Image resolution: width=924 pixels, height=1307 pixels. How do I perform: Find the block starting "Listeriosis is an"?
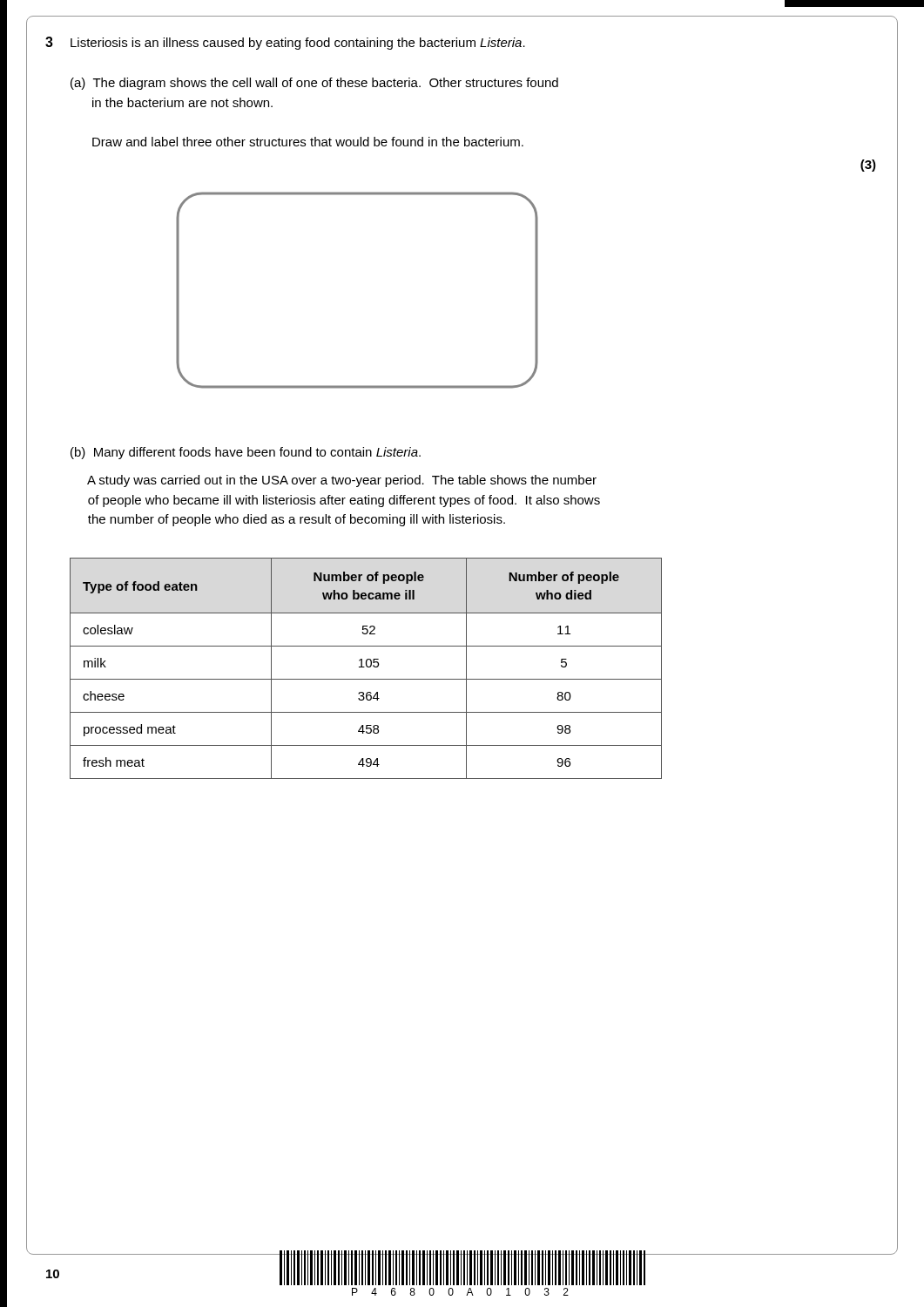click(298, 42)
